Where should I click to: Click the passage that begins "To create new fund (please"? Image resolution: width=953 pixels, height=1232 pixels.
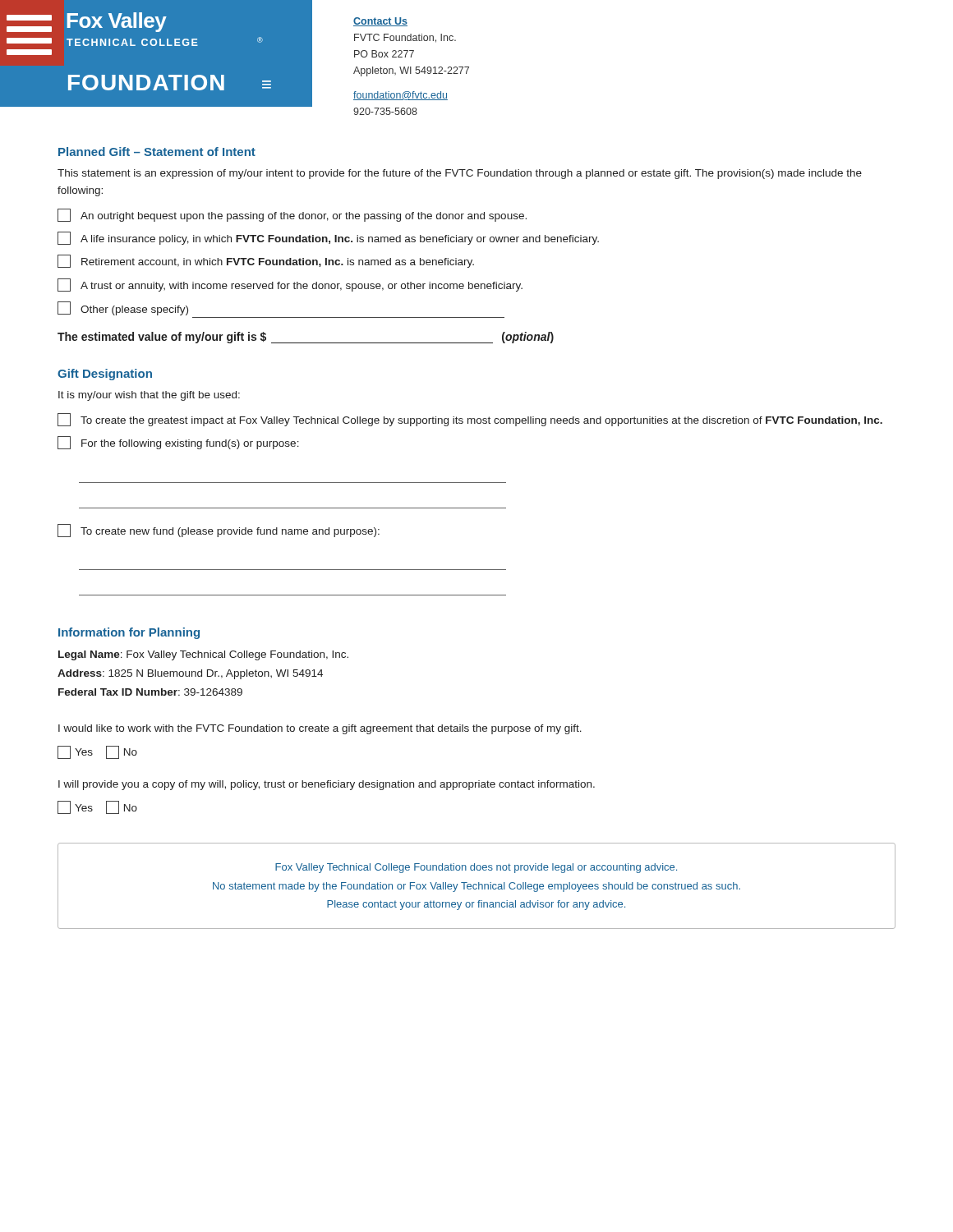pyautogui.click(x=282, y=562)
